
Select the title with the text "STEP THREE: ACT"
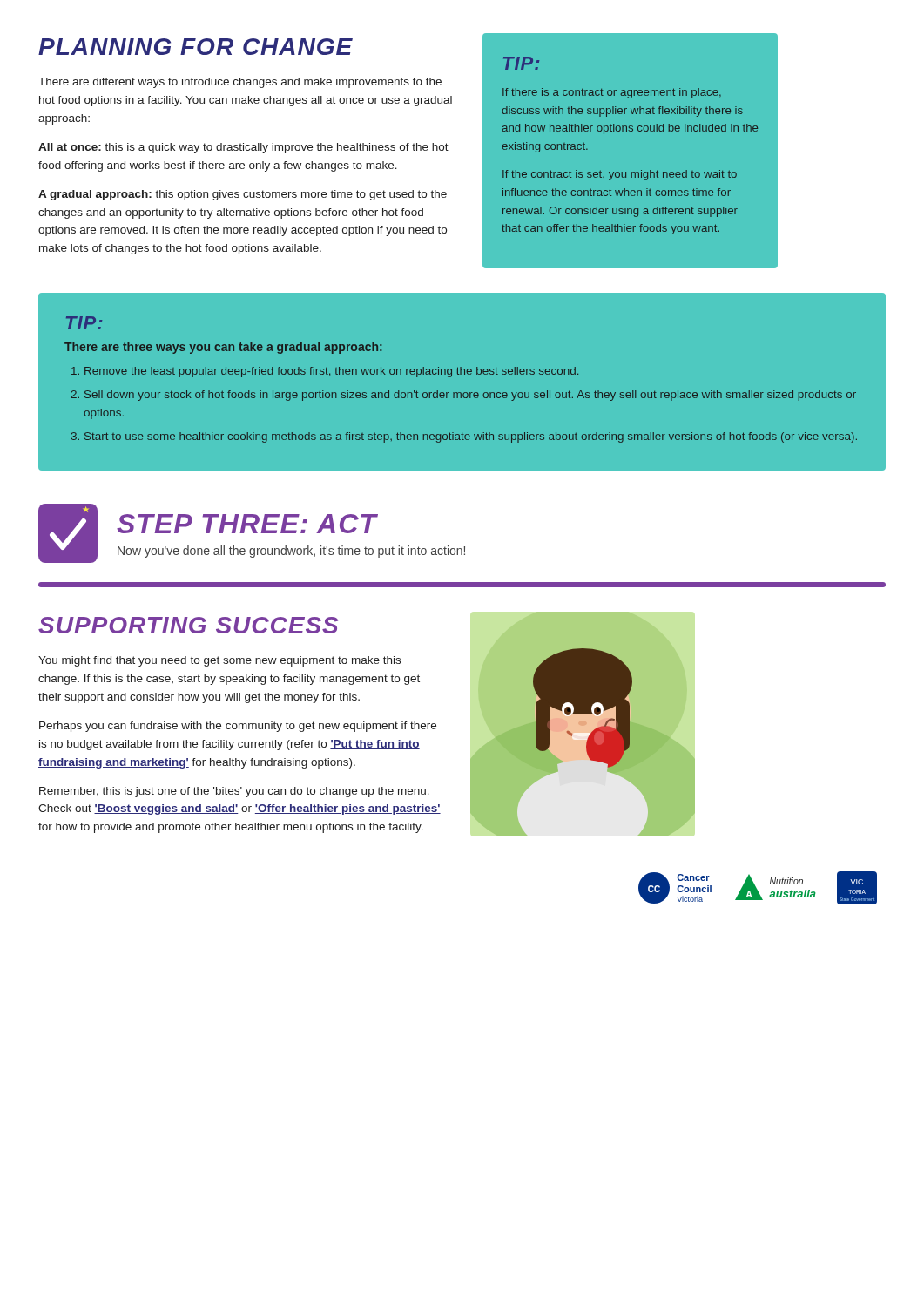247,524
